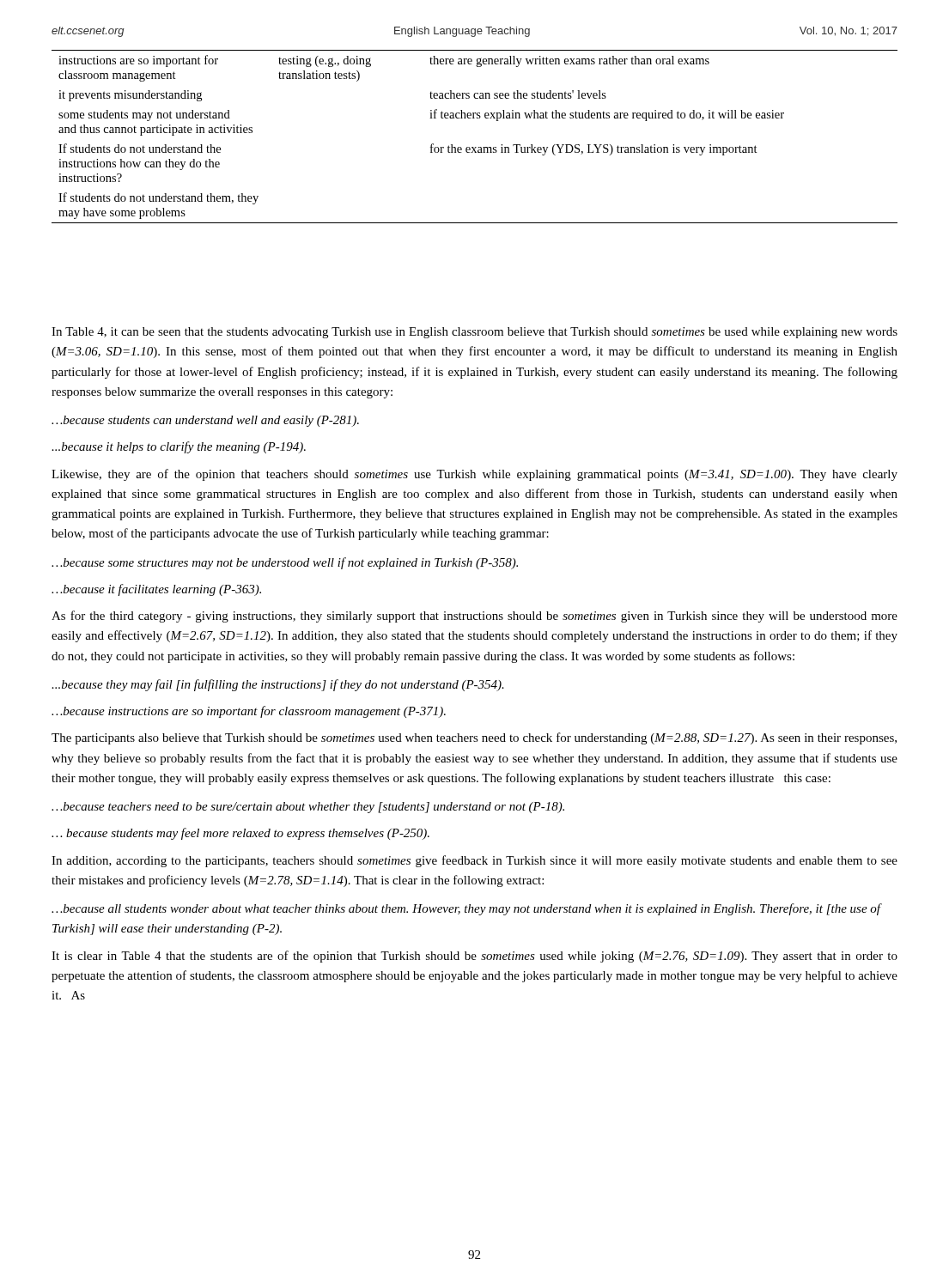Navigate to the region starting "The participants also believe that Turkish should"
Screen dimensions: 1288x949
click(x=474, y=758)
